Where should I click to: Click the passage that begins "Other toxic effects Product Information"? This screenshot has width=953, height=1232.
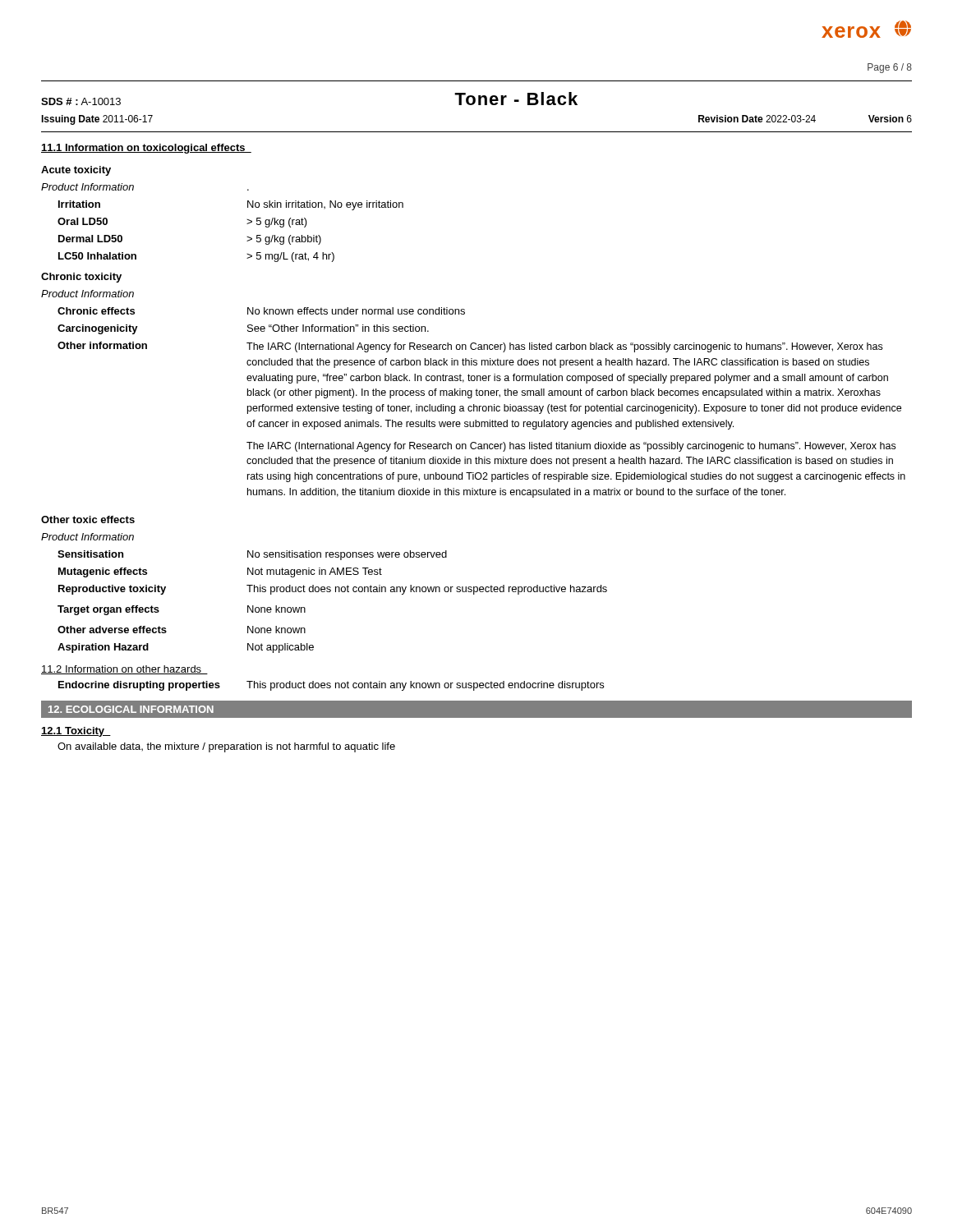476,583
